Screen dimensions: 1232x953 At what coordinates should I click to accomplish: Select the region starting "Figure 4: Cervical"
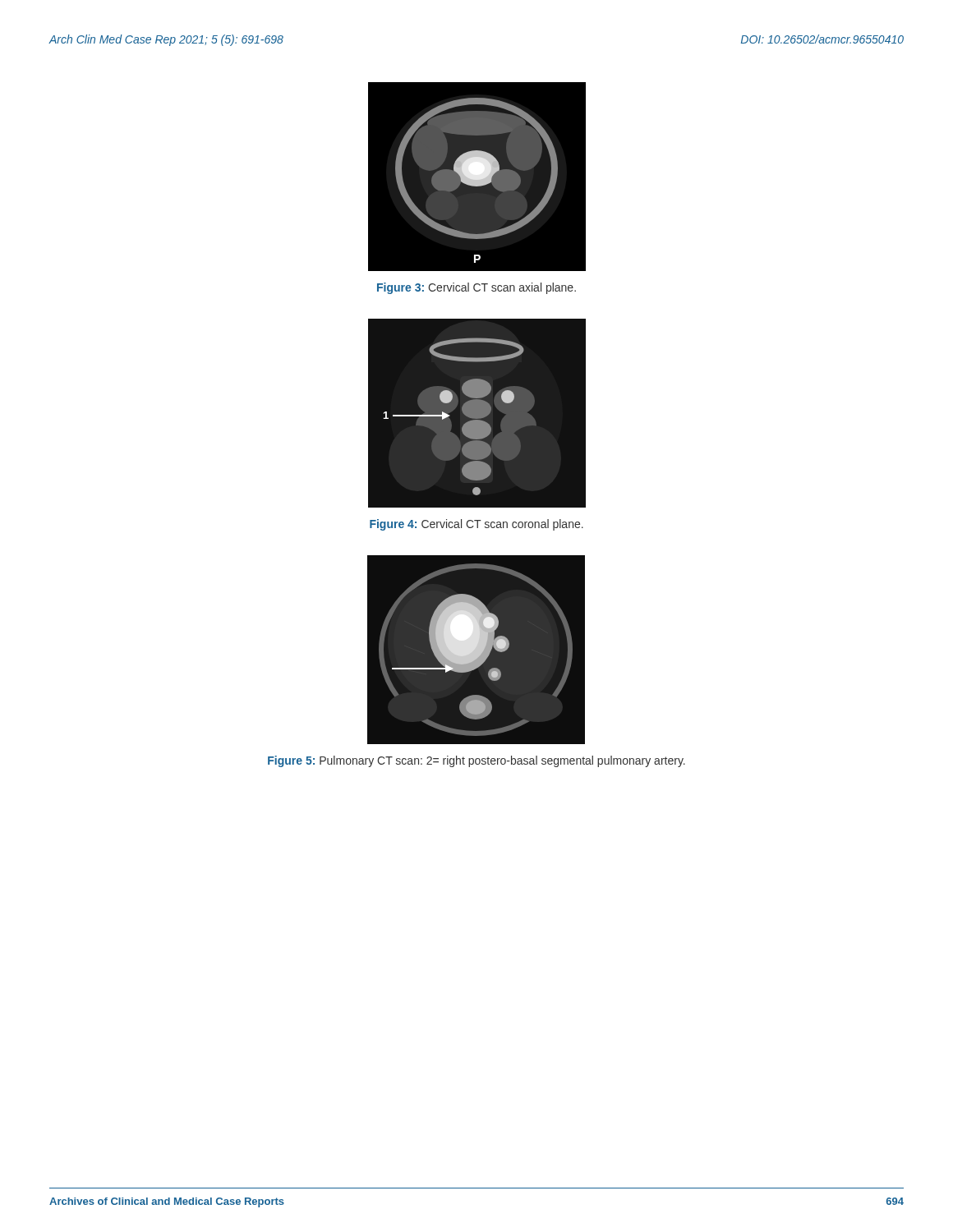(476, 524)
